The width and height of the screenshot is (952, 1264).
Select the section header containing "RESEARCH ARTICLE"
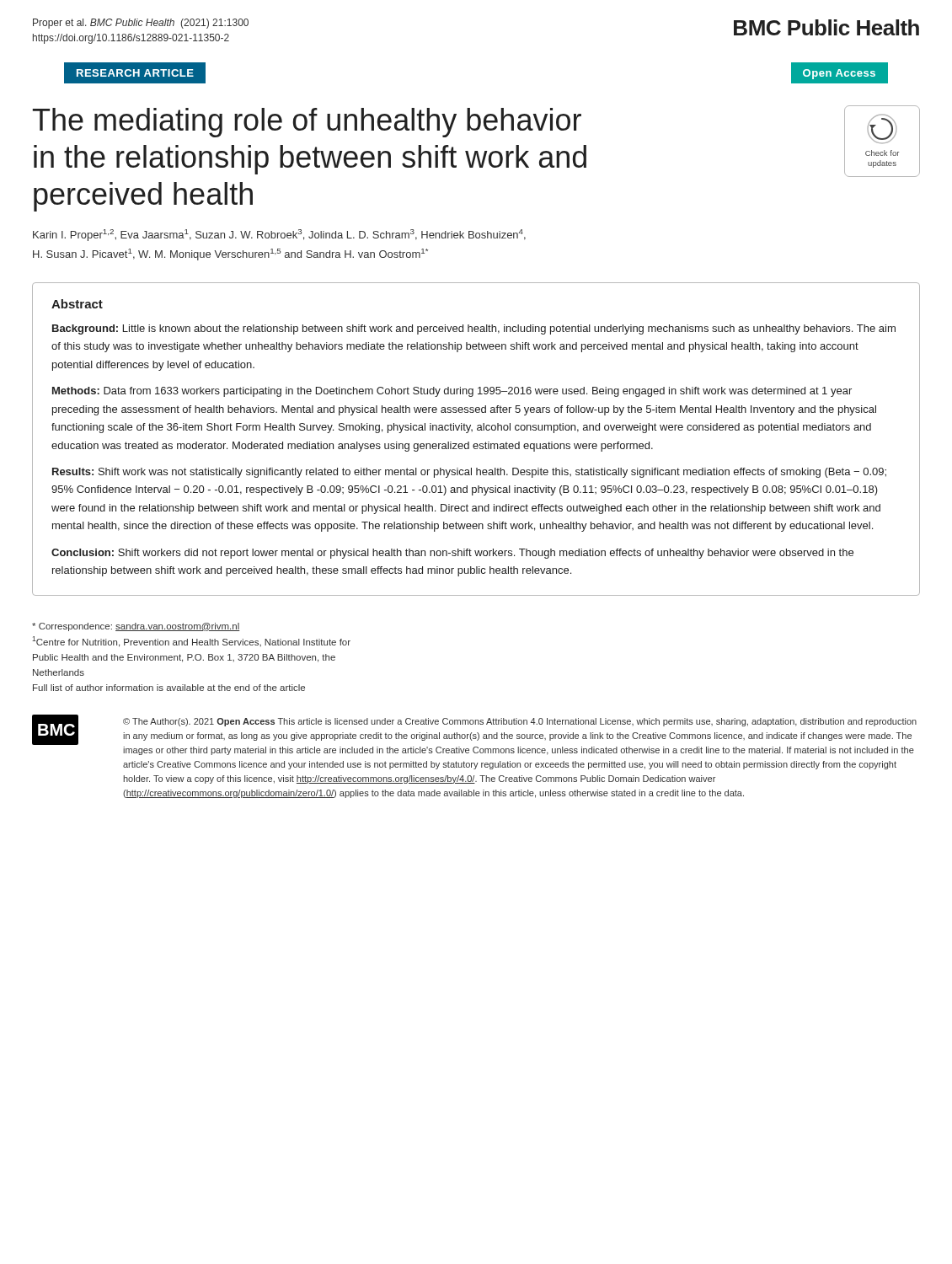pyautogui.click(x=135, y=73)
